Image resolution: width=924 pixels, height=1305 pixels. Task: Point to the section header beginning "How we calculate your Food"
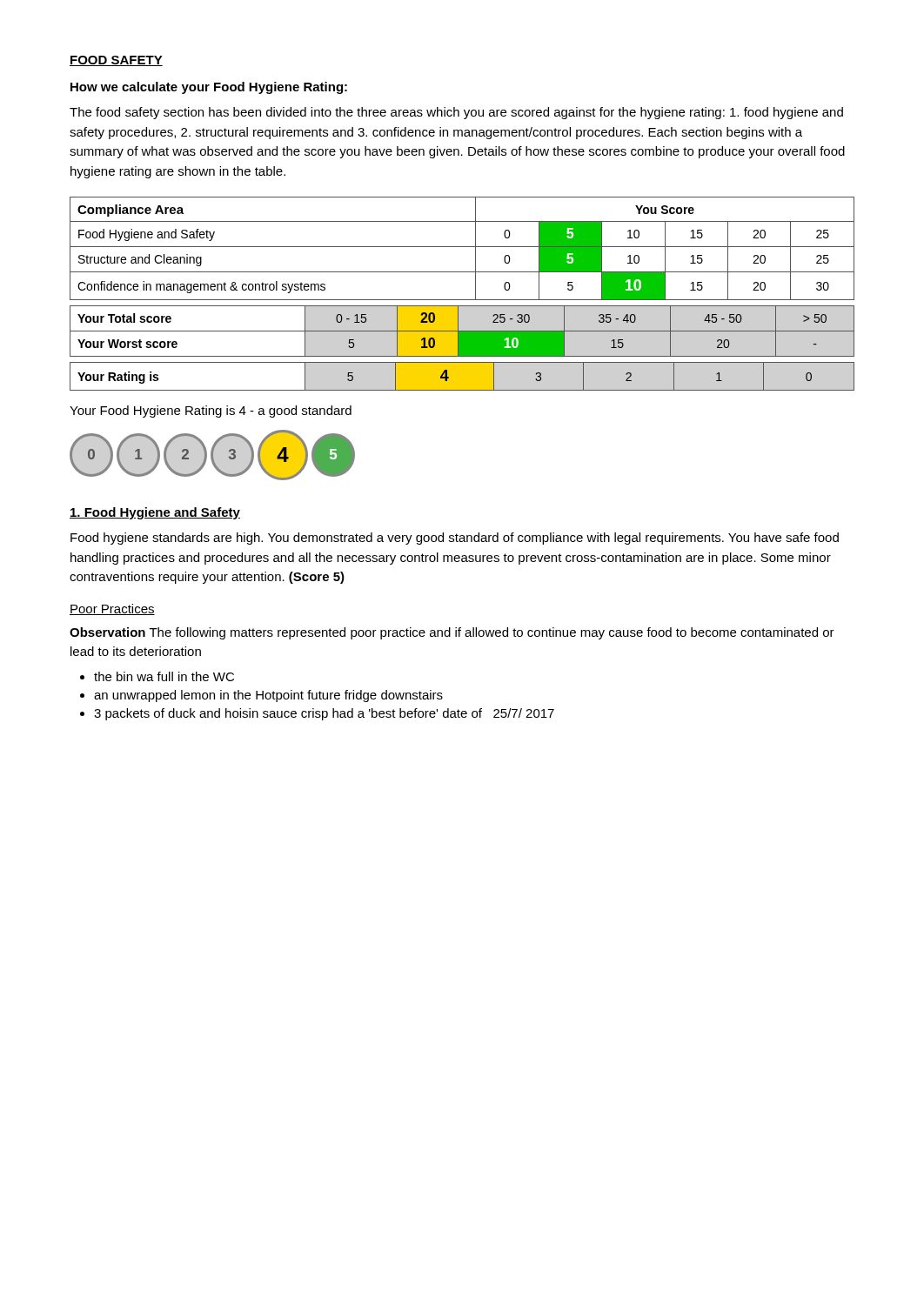pos(209,87)
